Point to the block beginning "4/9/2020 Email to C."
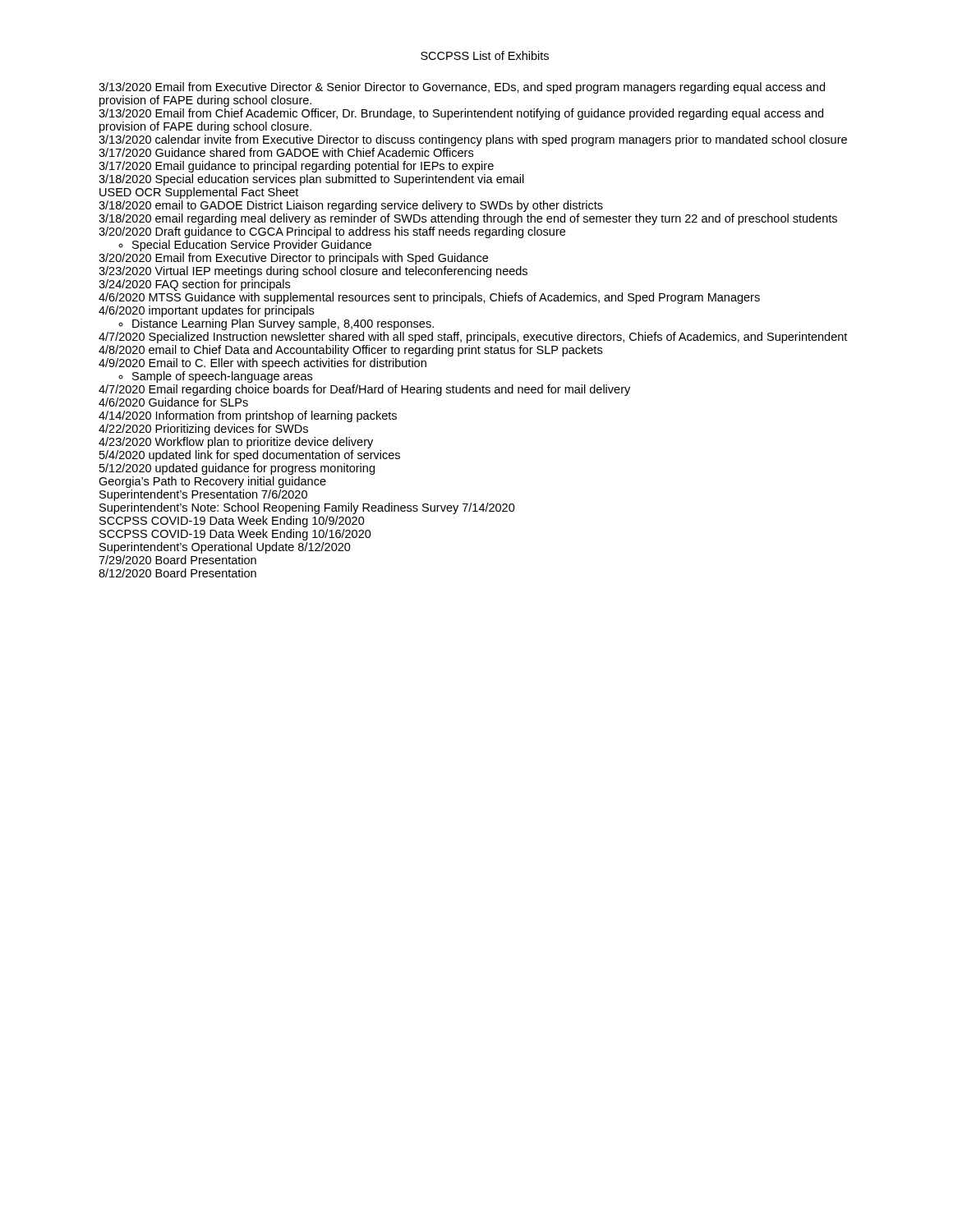Screen dimensions: 1232x953 (262, 364)
